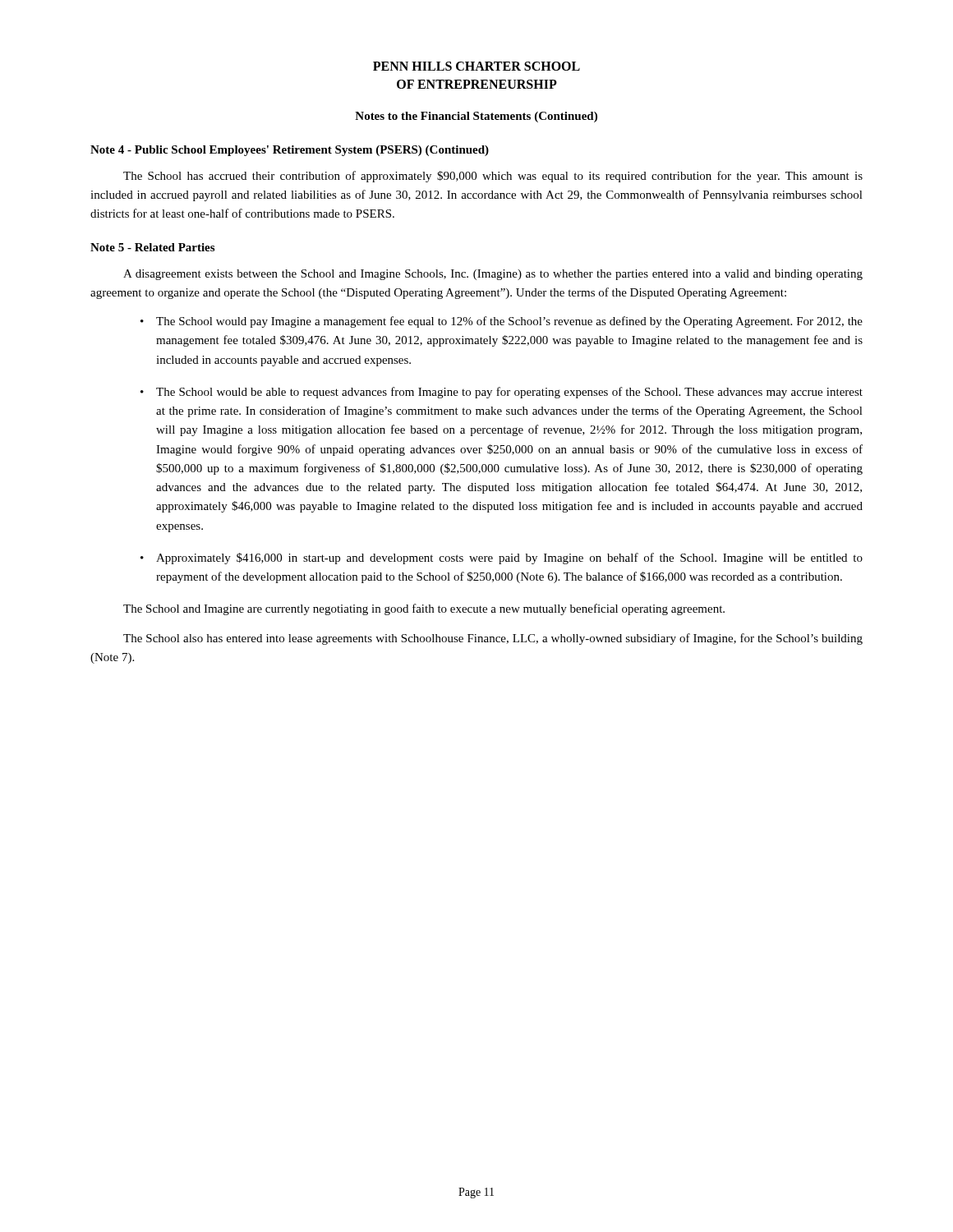This screenshot has height=1232, width=953.
Task: Where does it say "Note 5 - Related Parties"?
Action: (153, 247)
